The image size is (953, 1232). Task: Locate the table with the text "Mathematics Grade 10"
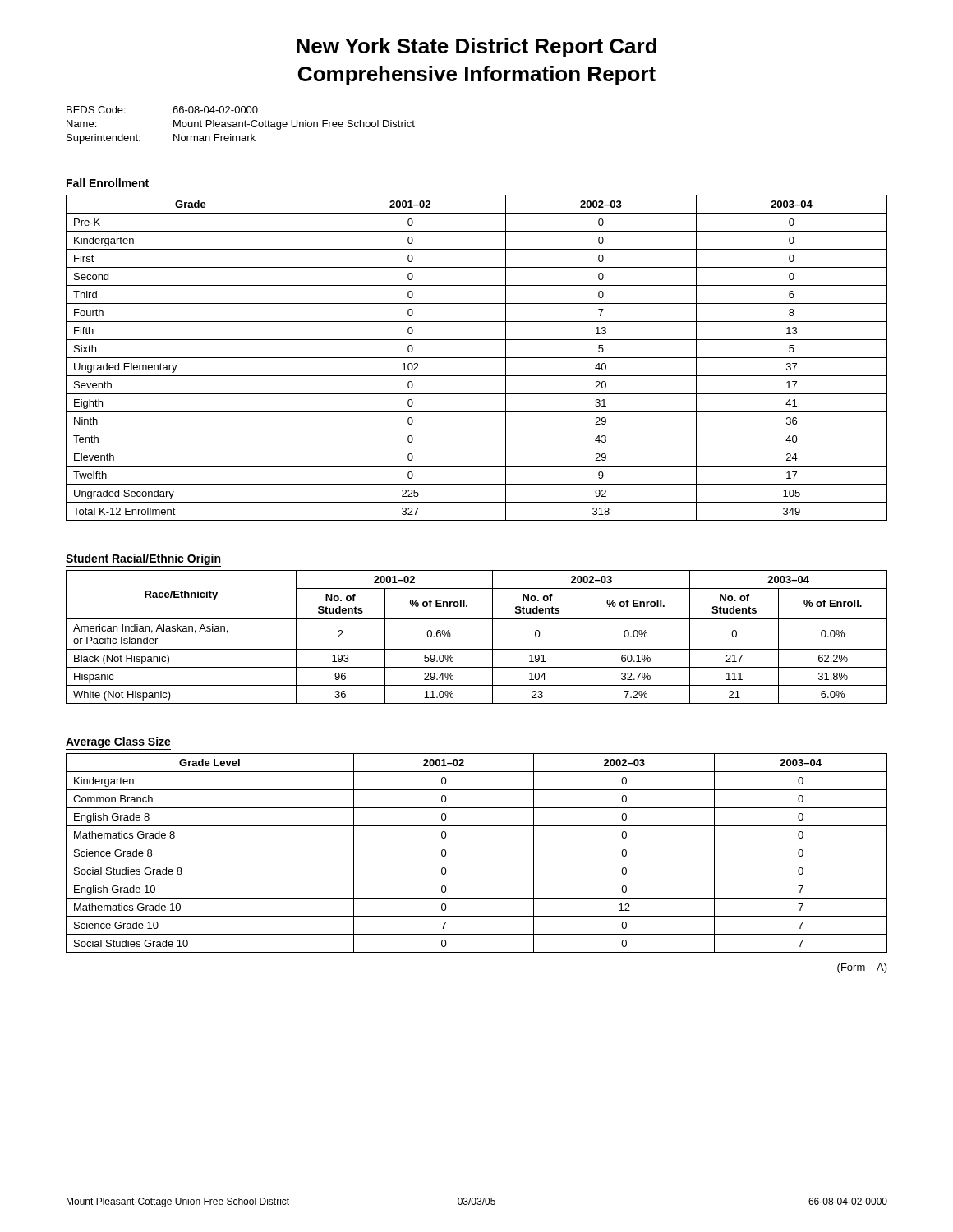pyautogui.click(x=476, y=853)
